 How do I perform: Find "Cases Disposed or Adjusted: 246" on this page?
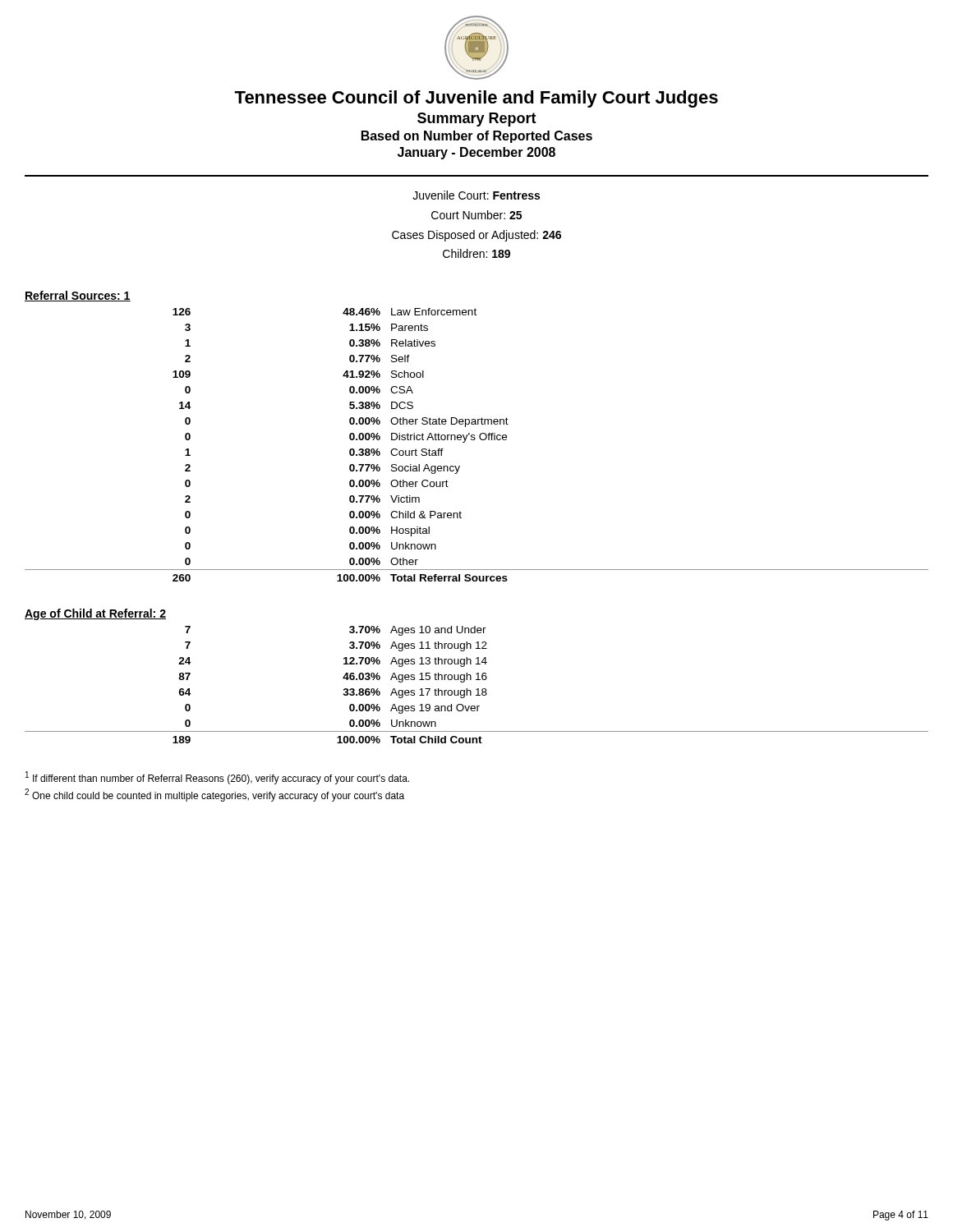click(x=476, y=235)
